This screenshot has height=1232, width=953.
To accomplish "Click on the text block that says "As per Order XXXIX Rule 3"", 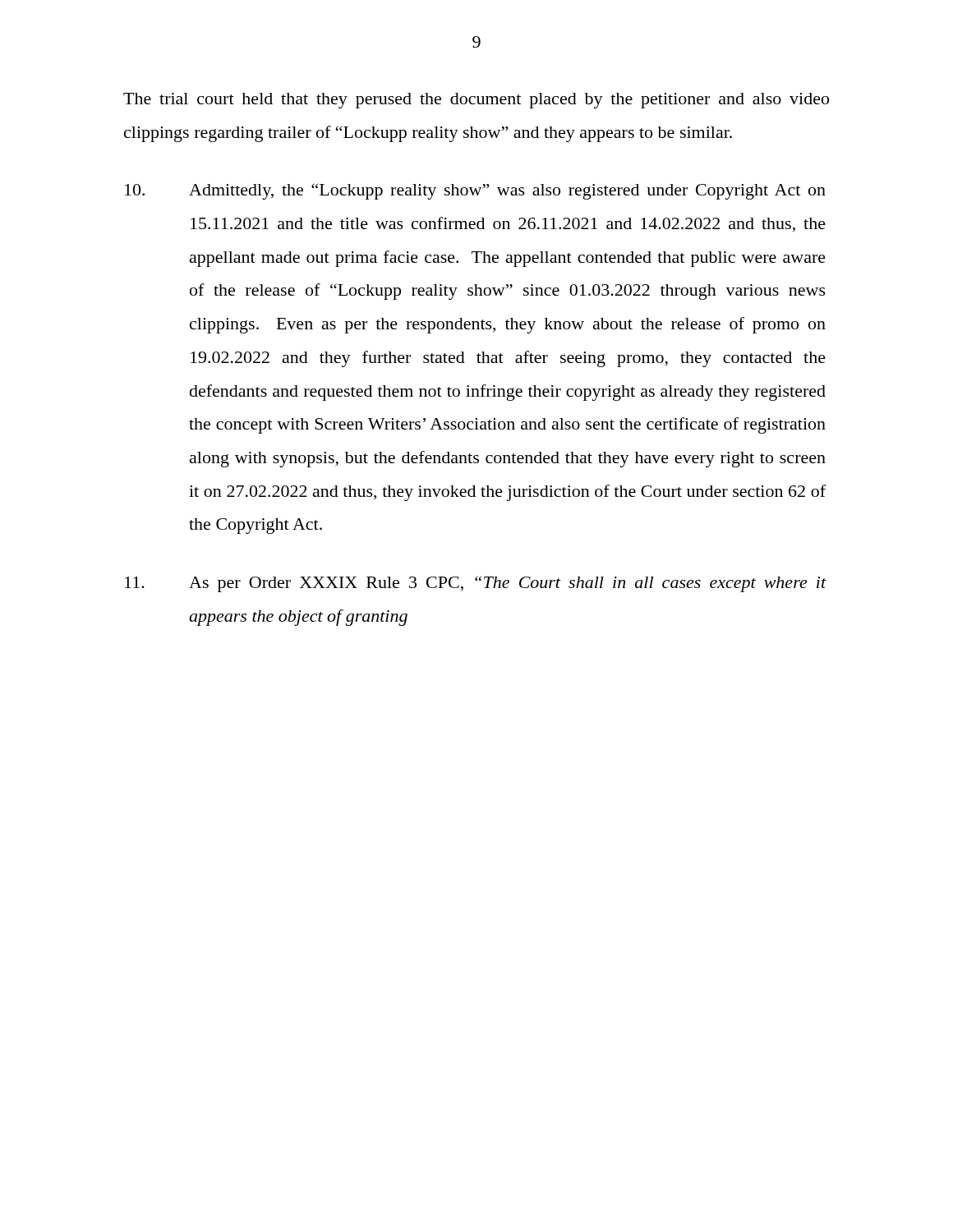I will click(x=506, y=584).
